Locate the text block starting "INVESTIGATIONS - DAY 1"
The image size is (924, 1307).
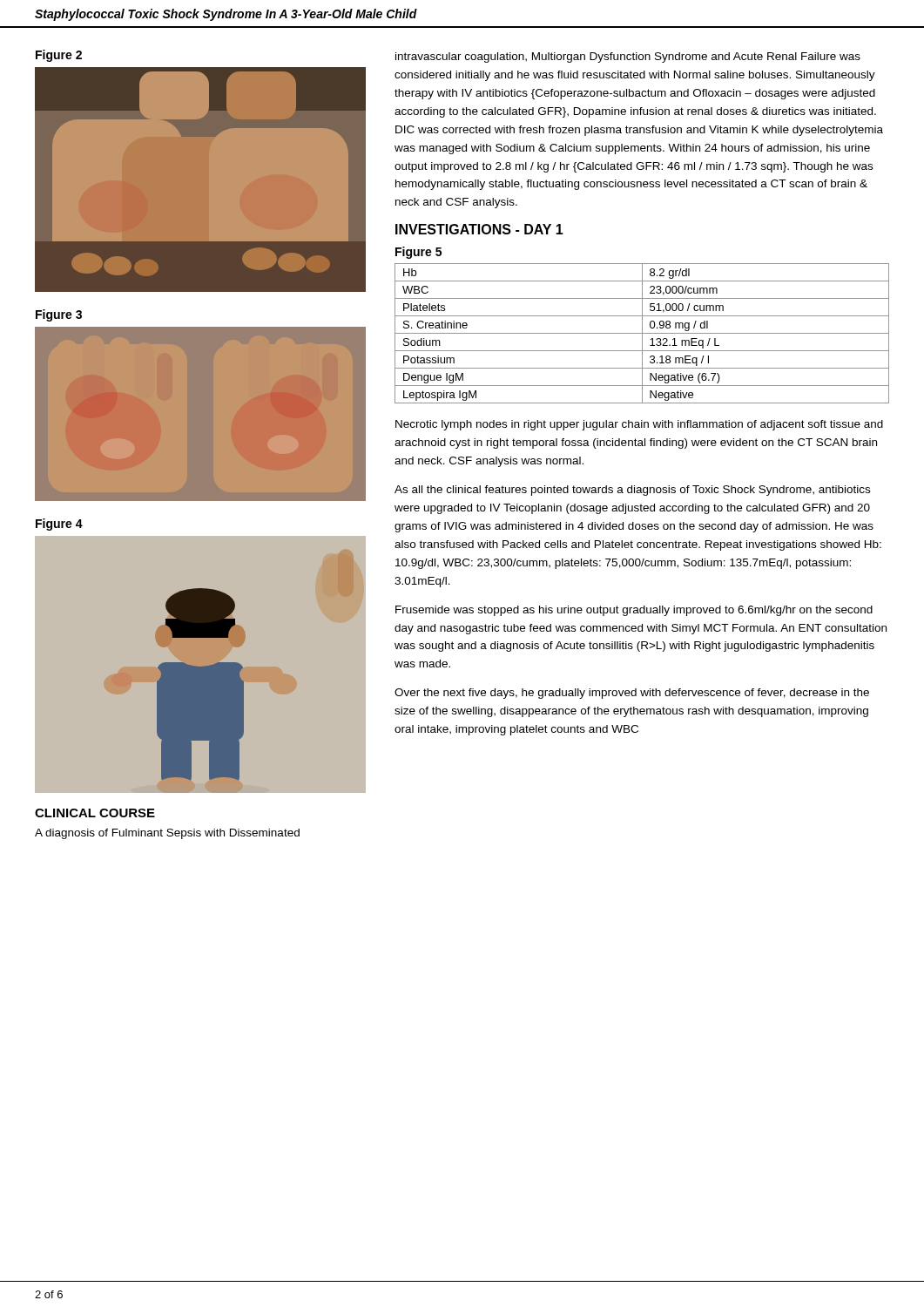point(479,230)
